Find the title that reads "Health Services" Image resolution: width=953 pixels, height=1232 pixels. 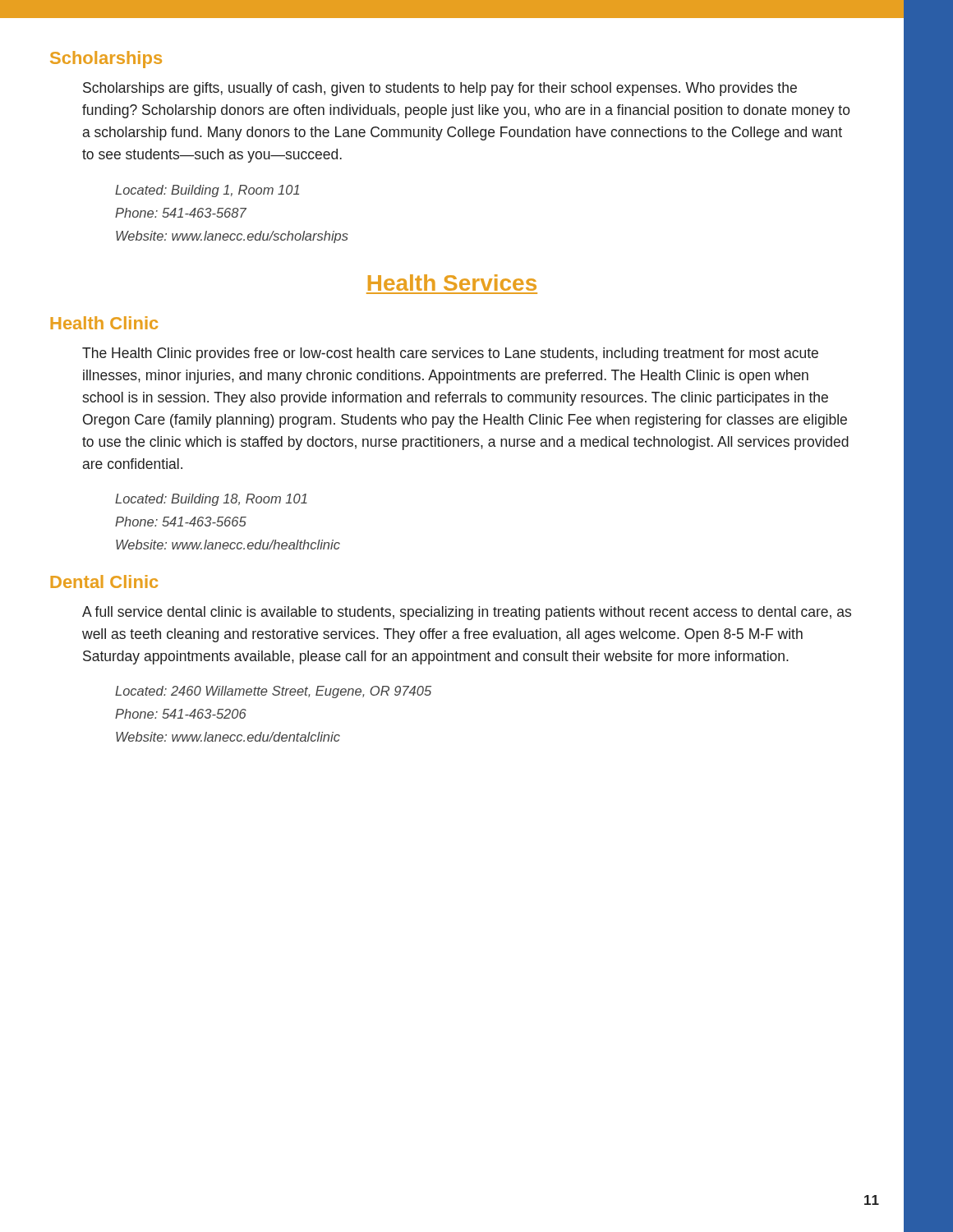click(x=452, y=283)
